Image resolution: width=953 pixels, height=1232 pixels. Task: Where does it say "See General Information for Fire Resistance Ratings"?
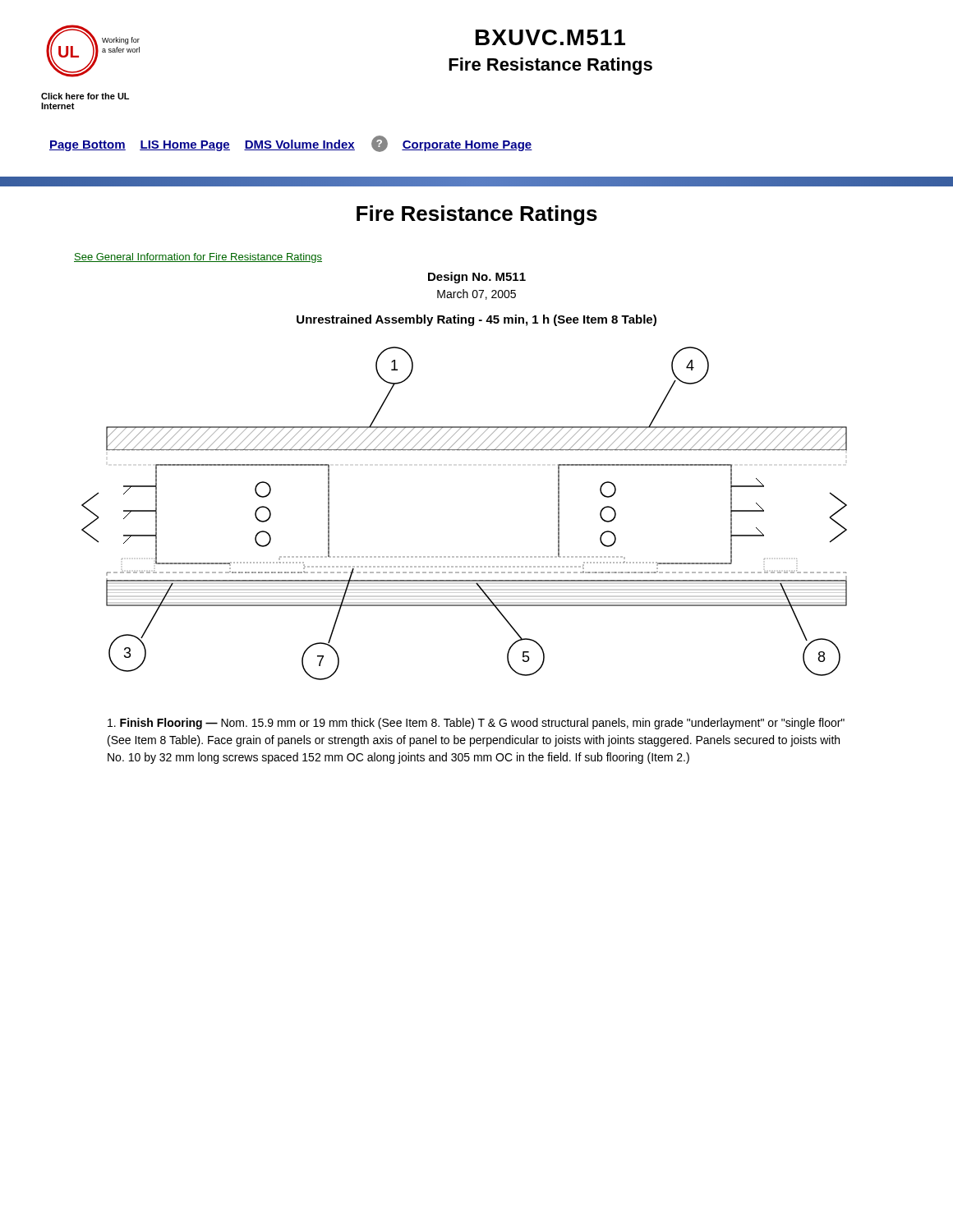[198, 257]
